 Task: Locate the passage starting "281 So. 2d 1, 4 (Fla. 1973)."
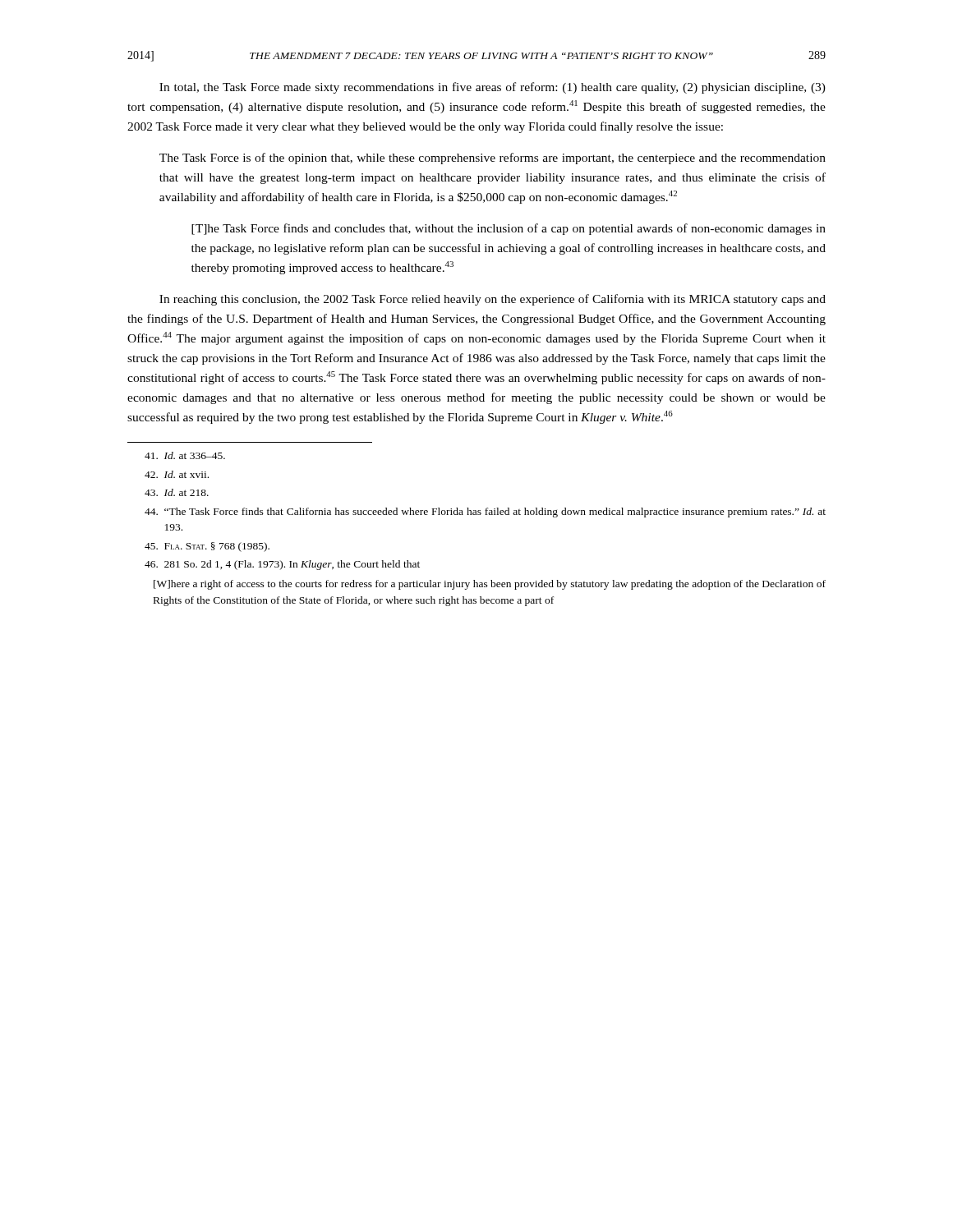476,582
